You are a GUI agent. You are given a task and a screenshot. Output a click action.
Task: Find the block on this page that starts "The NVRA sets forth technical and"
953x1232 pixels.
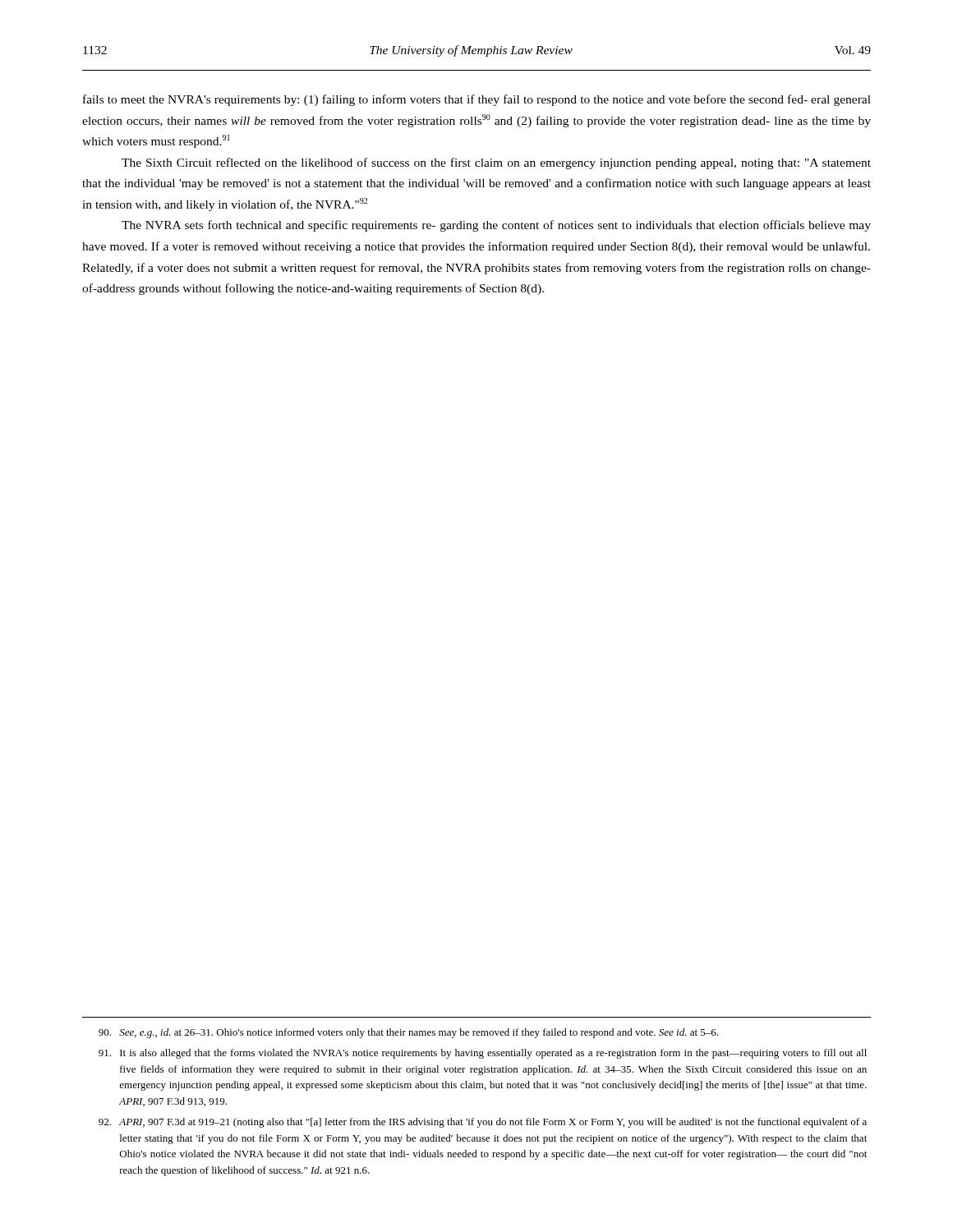point(476,257)
